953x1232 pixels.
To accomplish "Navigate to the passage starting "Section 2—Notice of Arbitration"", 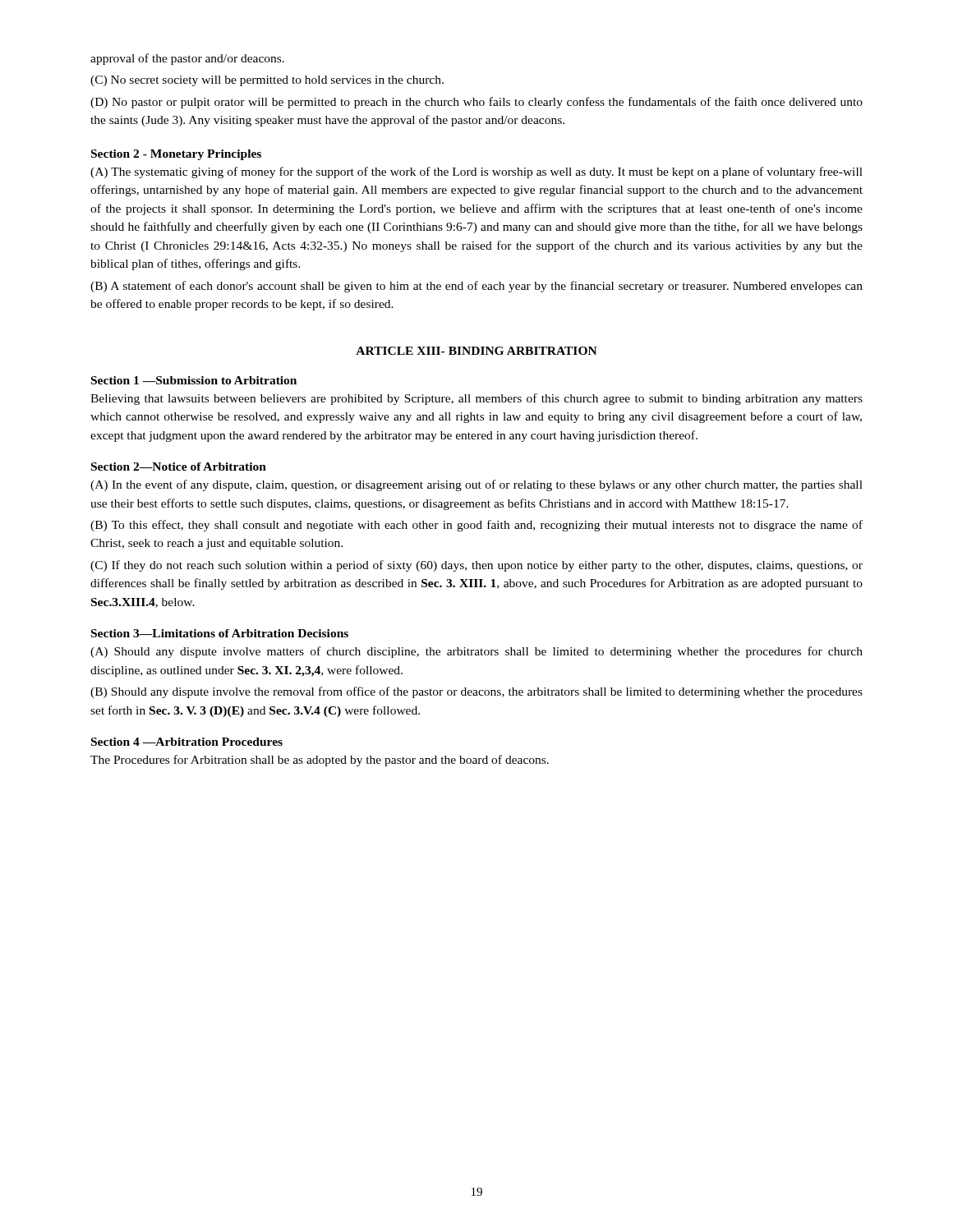I will (x=178, y=466).
